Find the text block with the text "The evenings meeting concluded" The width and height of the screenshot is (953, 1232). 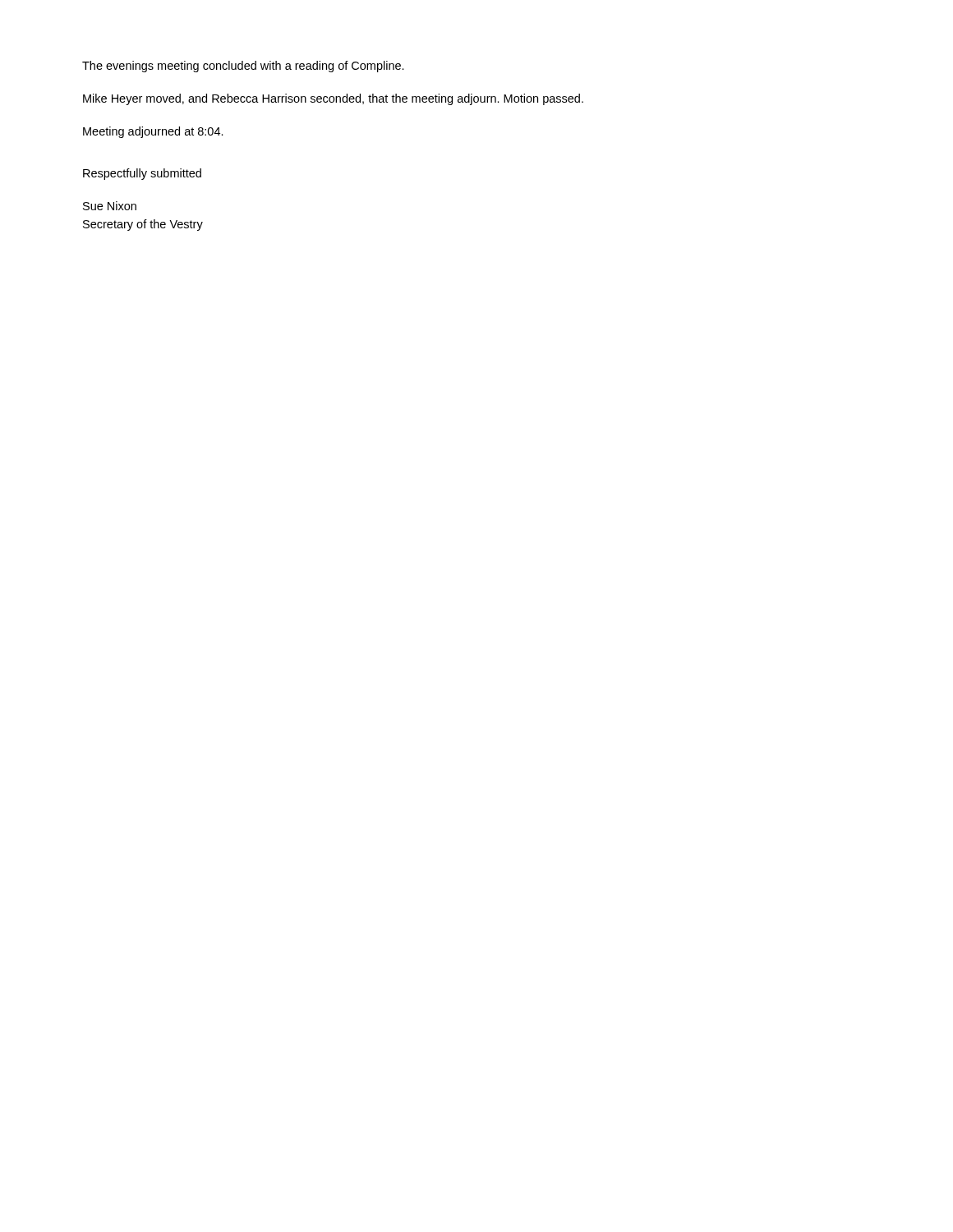(x=243, y=66)
